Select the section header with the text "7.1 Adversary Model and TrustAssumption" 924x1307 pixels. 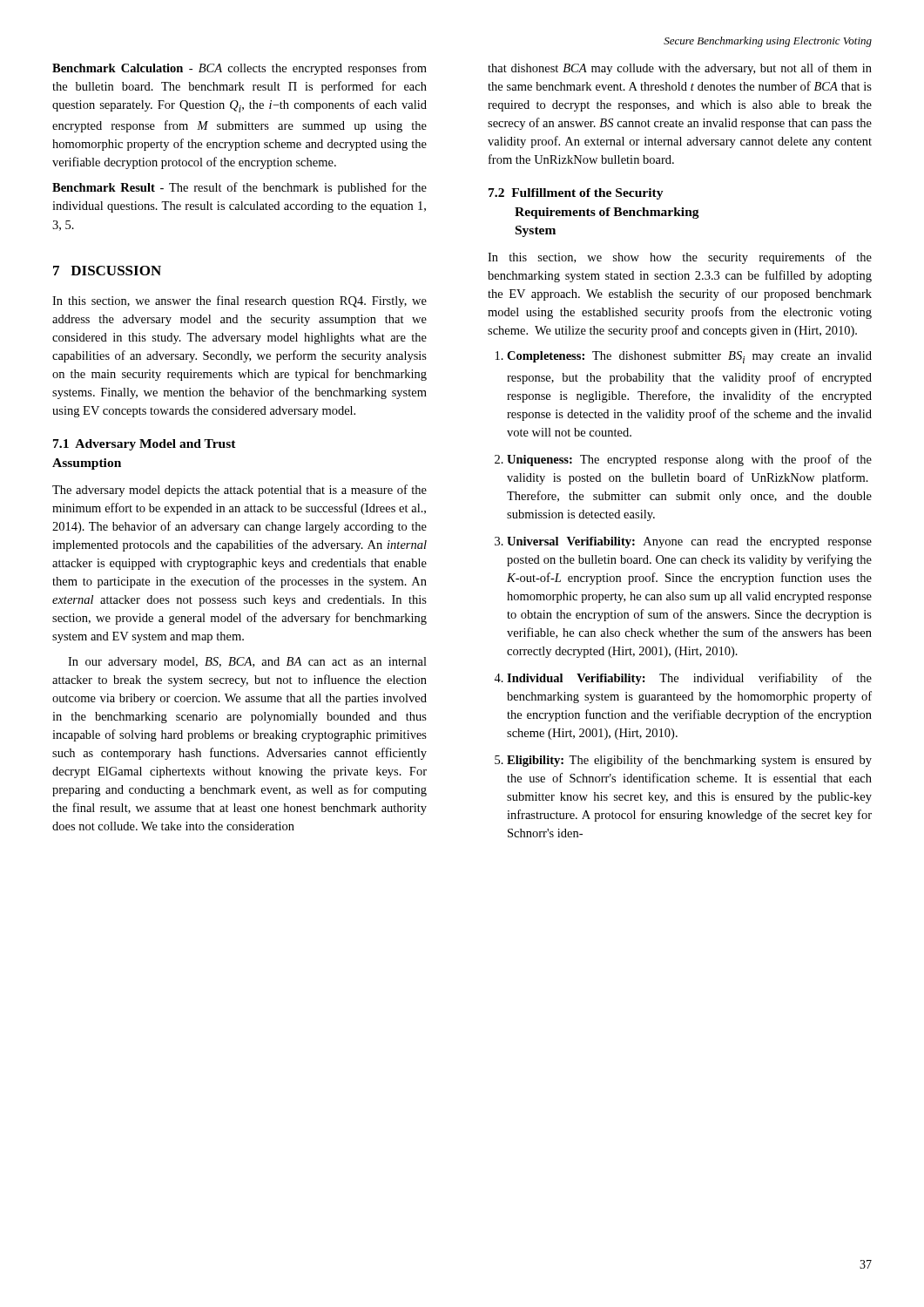[x=144, y=453]
